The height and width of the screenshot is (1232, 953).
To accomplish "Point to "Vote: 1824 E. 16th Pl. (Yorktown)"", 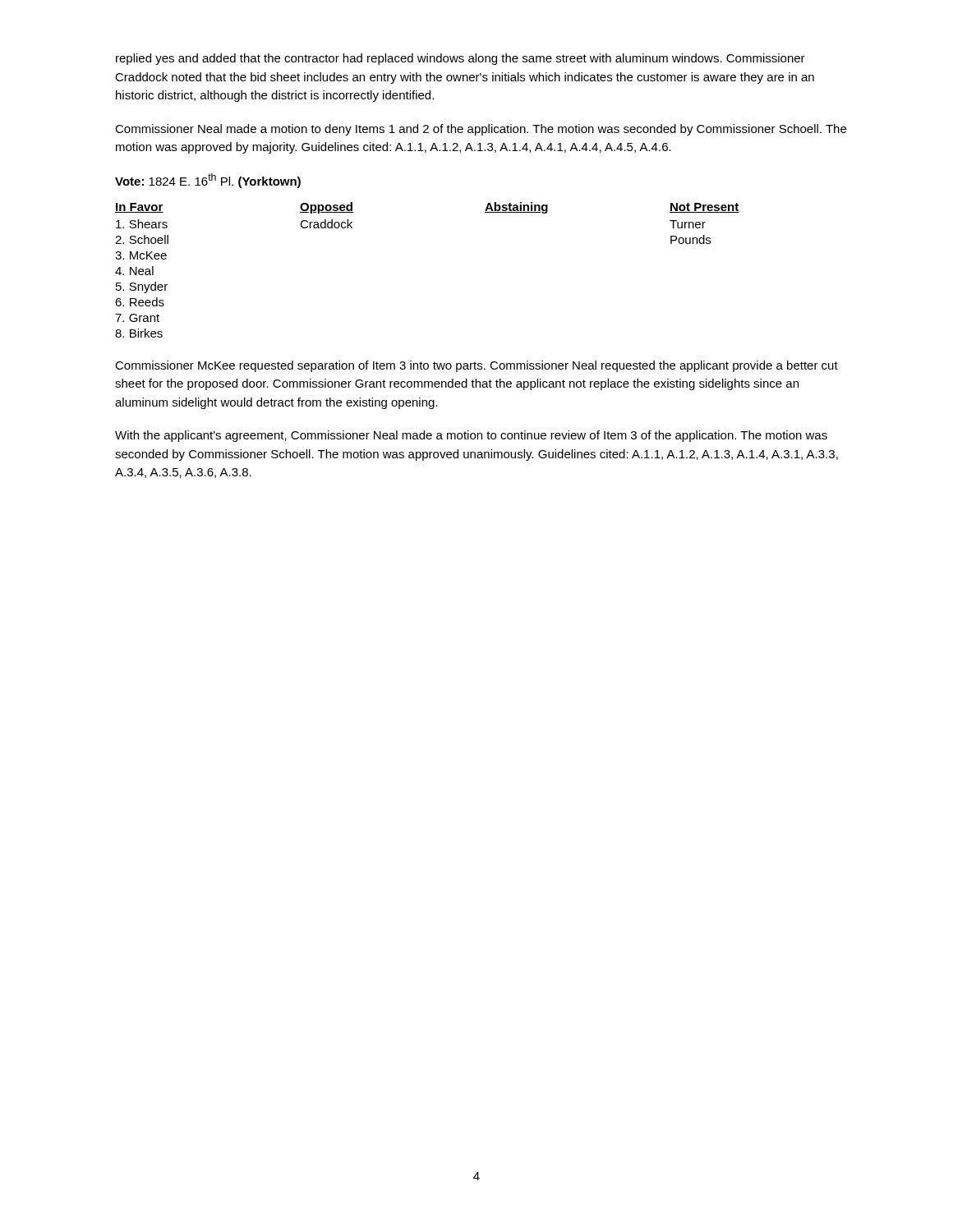I will tap(208, 179).
